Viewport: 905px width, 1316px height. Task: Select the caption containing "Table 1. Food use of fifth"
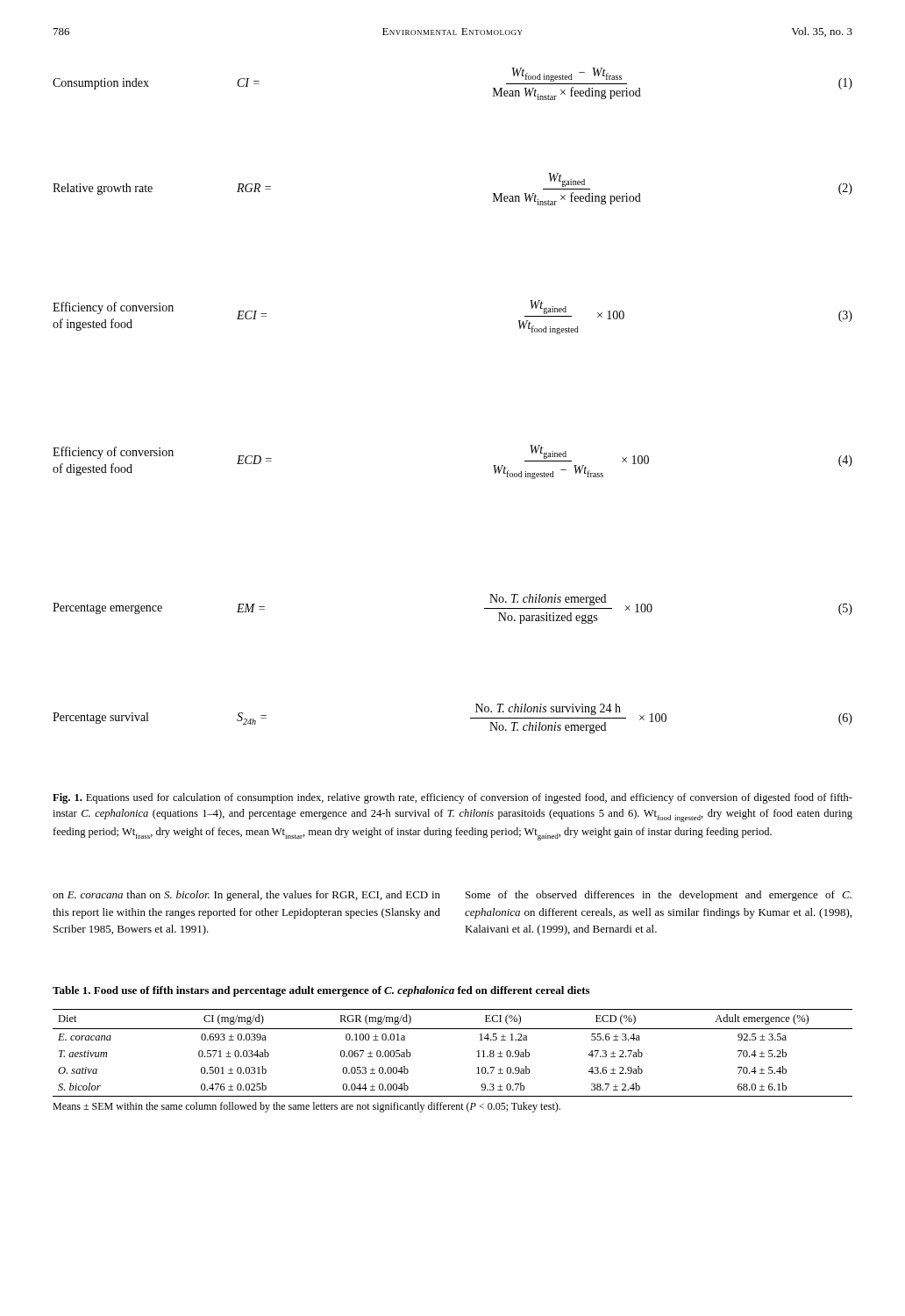pyautogui.click(x=452, y=991)
